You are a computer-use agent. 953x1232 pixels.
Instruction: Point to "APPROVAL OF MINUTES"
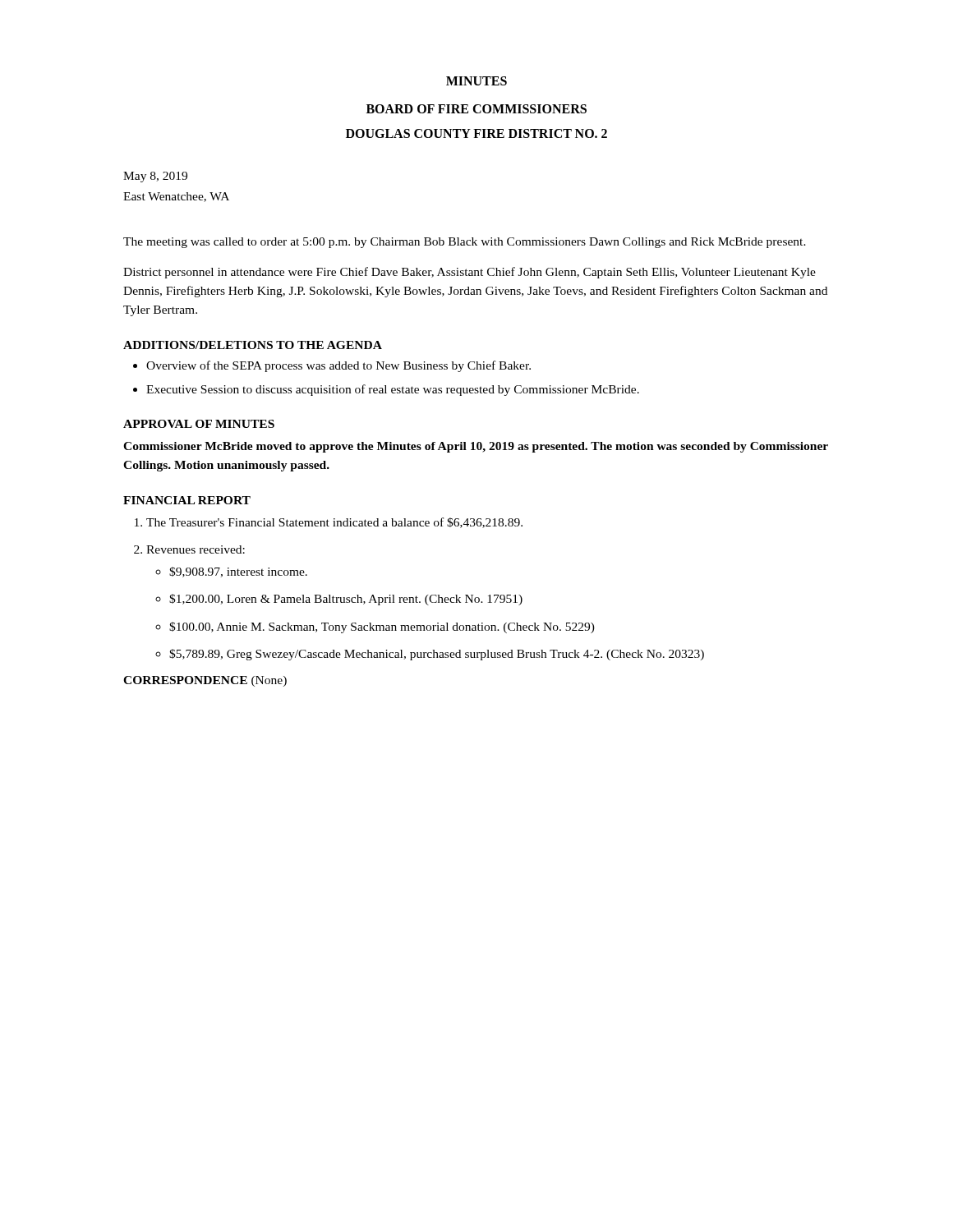tap(199, 424)
